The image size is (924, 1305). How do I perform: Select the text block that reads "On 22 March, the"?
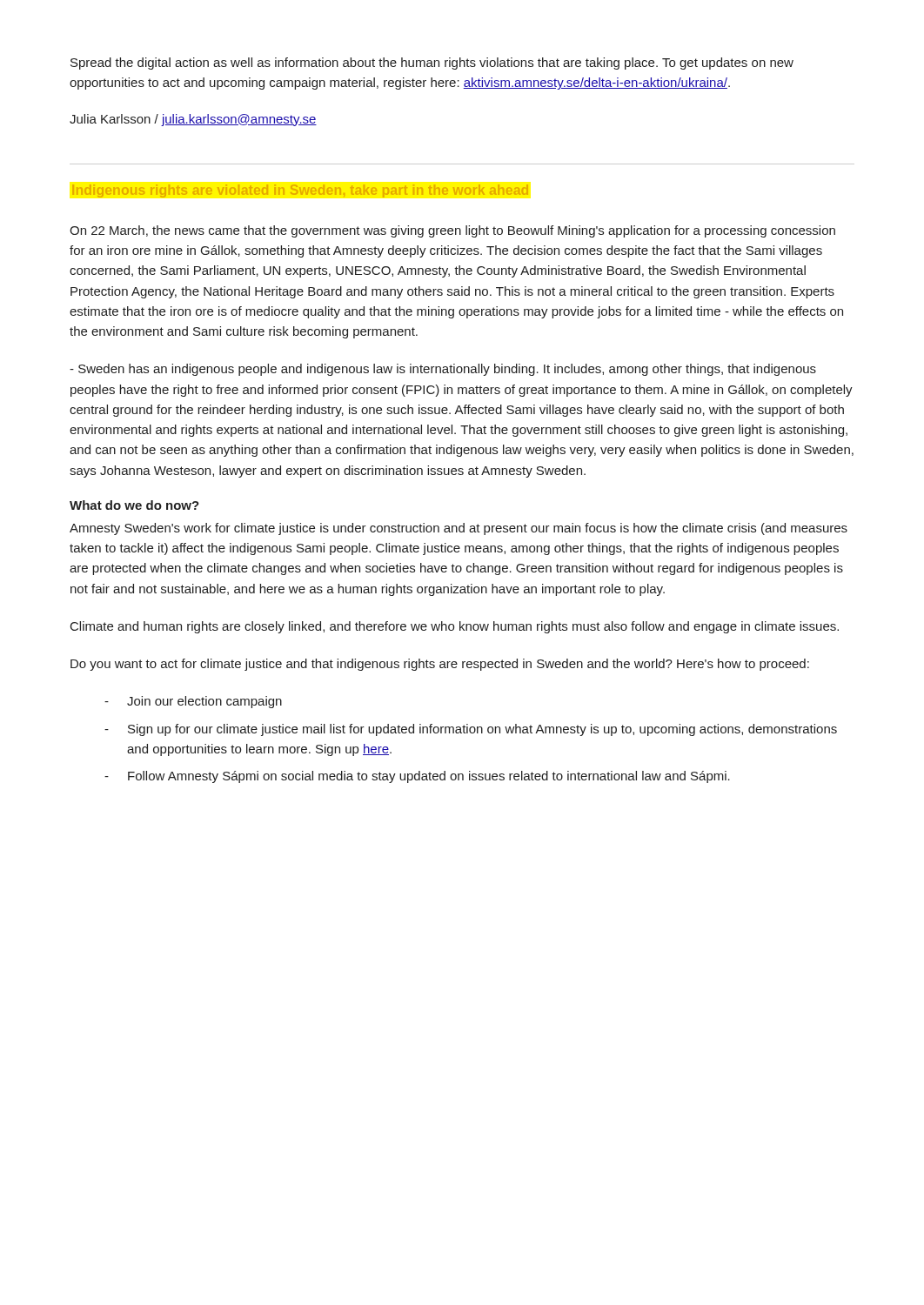(457, 280)
